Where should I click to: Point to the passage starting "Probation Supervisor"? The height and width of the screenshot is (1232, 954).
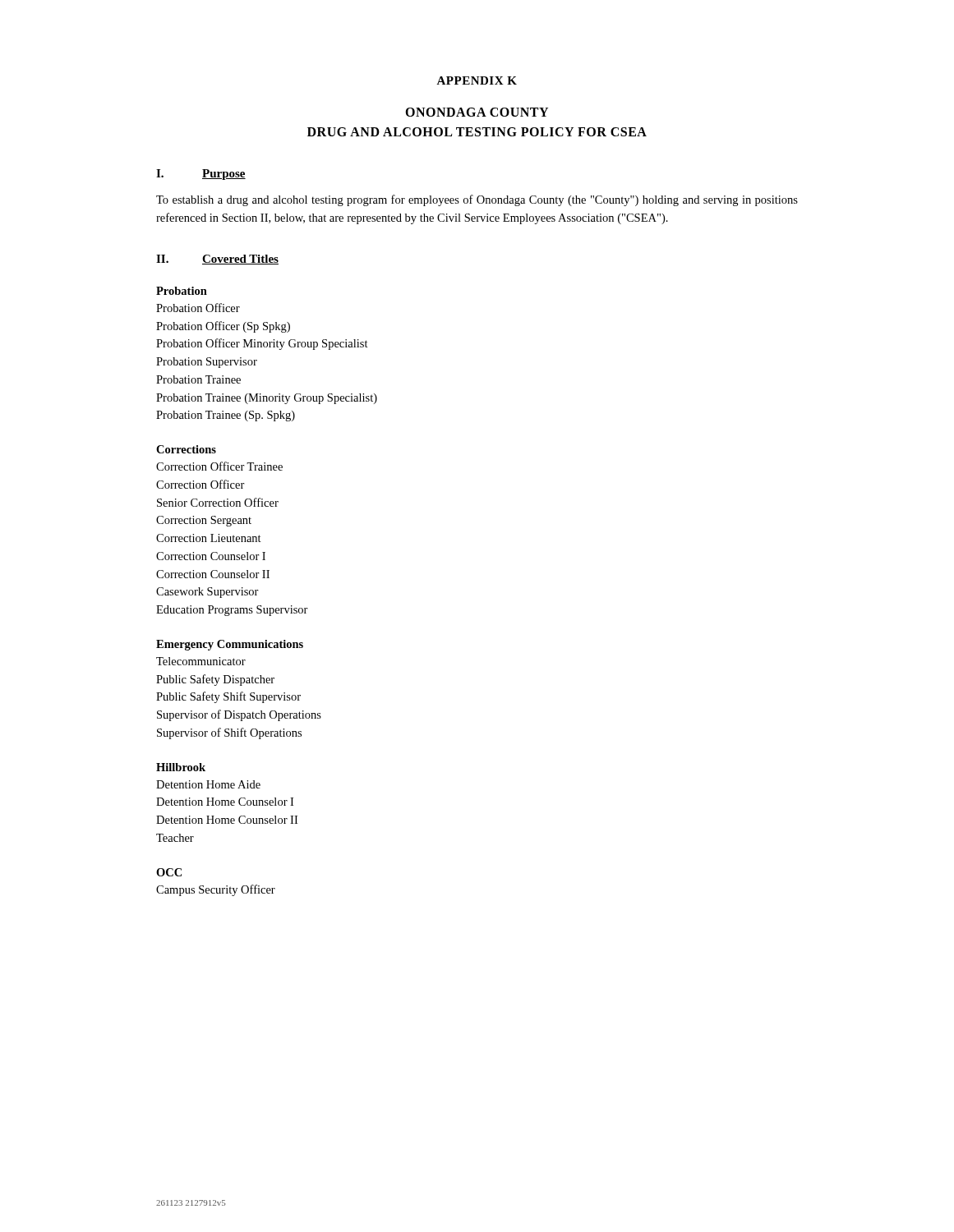tap(207, 362)
